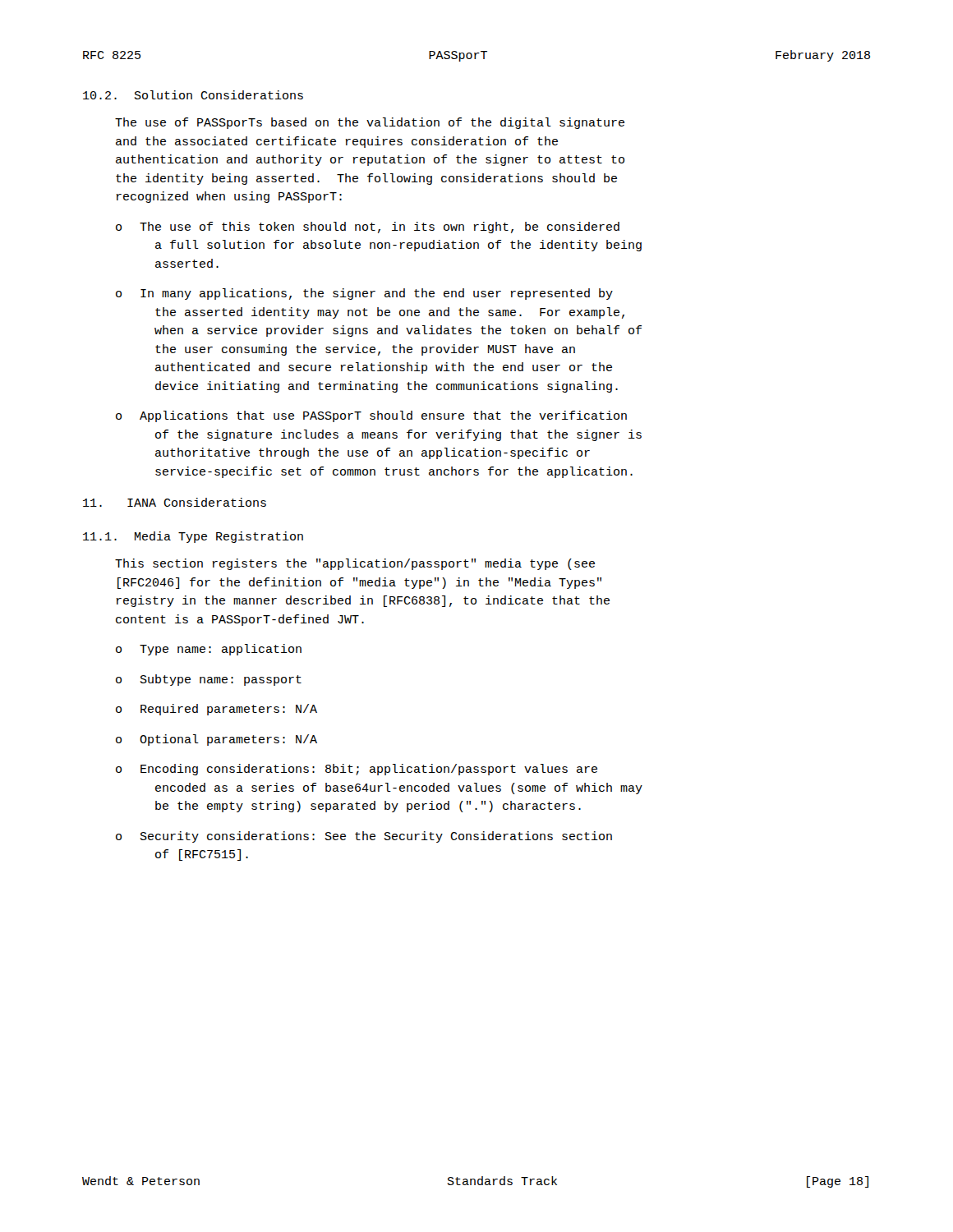The image size is (953, 1232).
Task: Locate the list item with the text "o Type name: application"
Action: tap(209, 650)
